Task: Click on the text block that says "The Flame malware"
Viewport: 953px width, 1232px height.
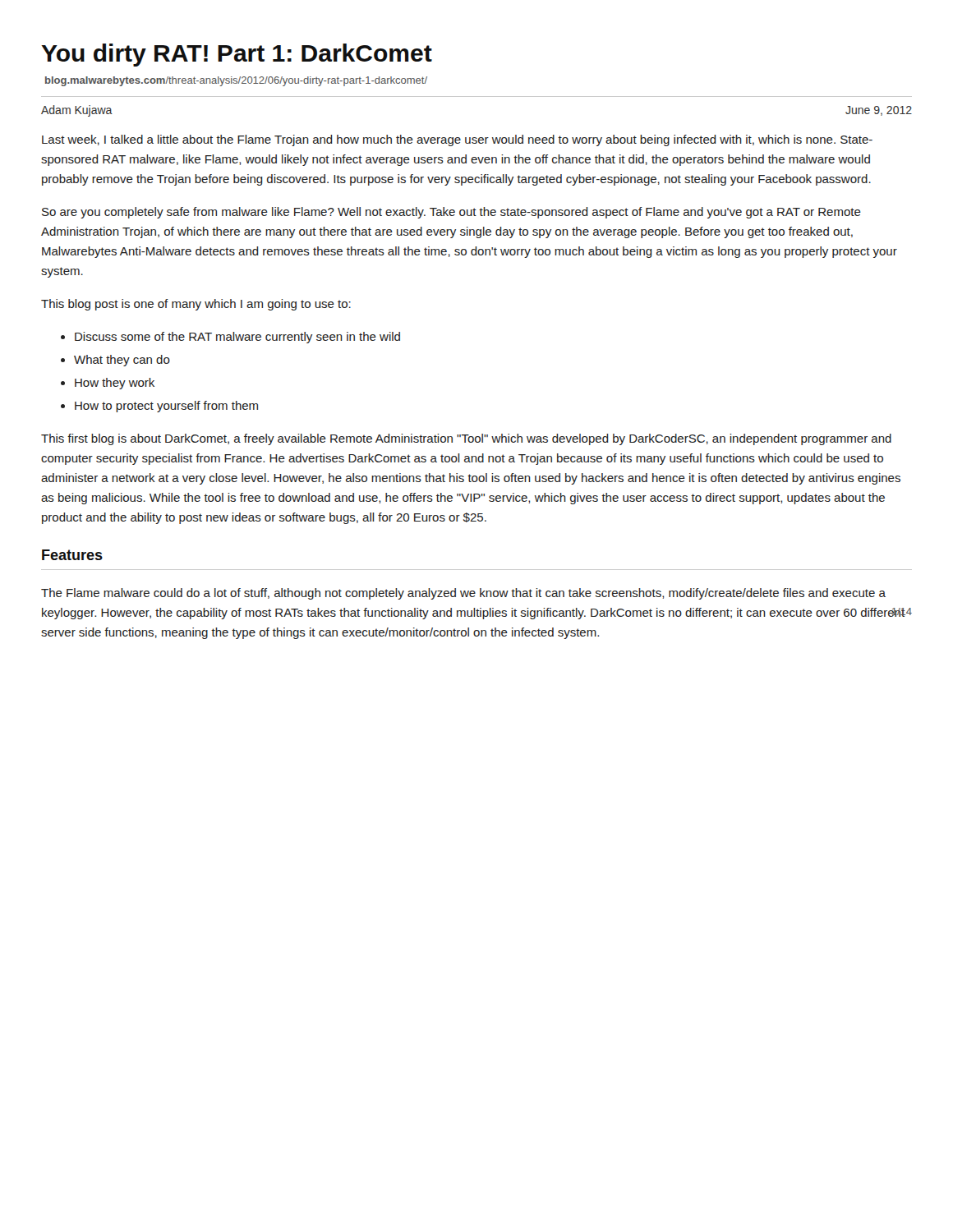Action: click(x=473, y=612)
